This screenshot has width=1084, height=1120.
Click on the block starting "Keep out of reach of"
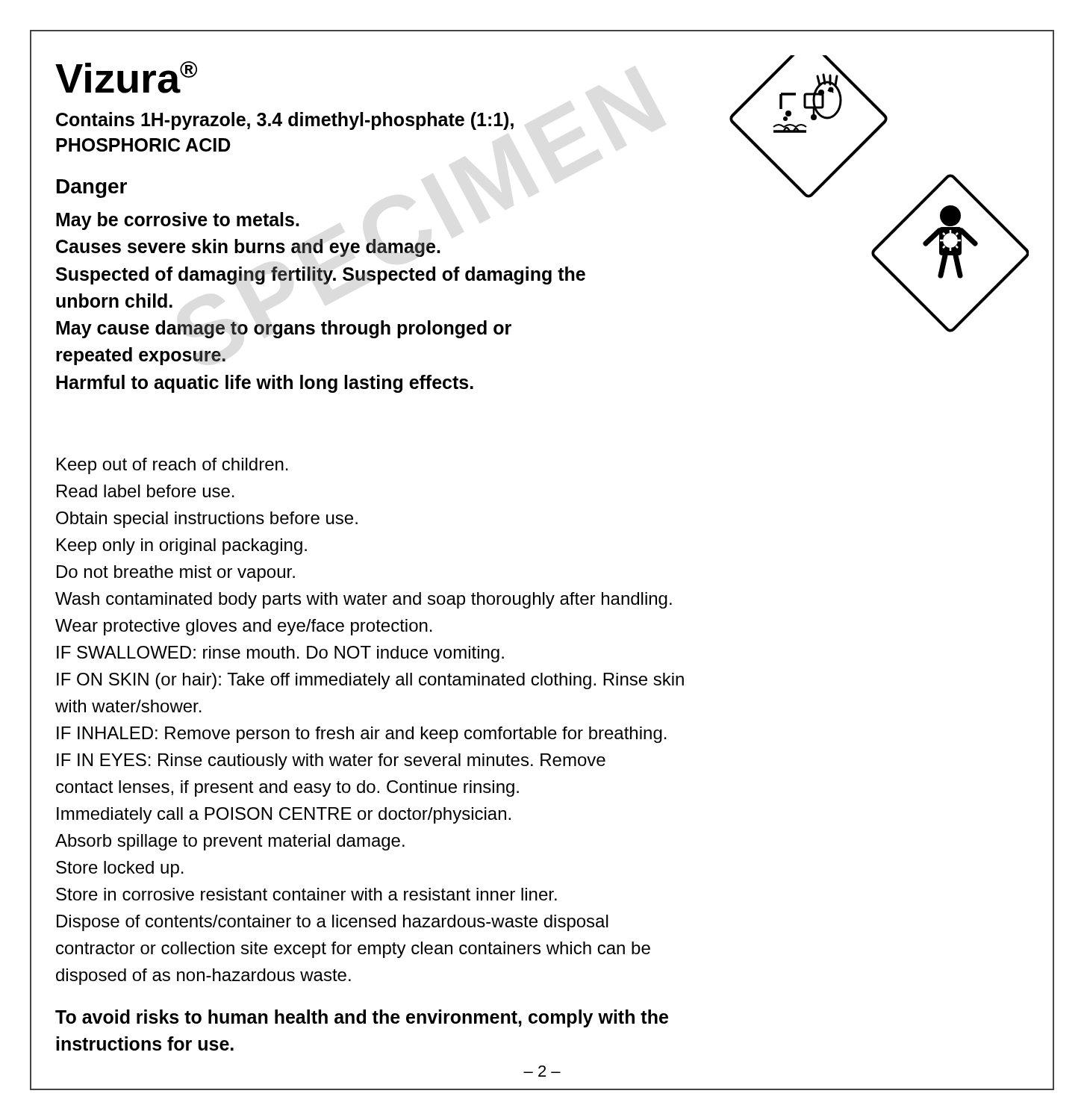point(542,720)
